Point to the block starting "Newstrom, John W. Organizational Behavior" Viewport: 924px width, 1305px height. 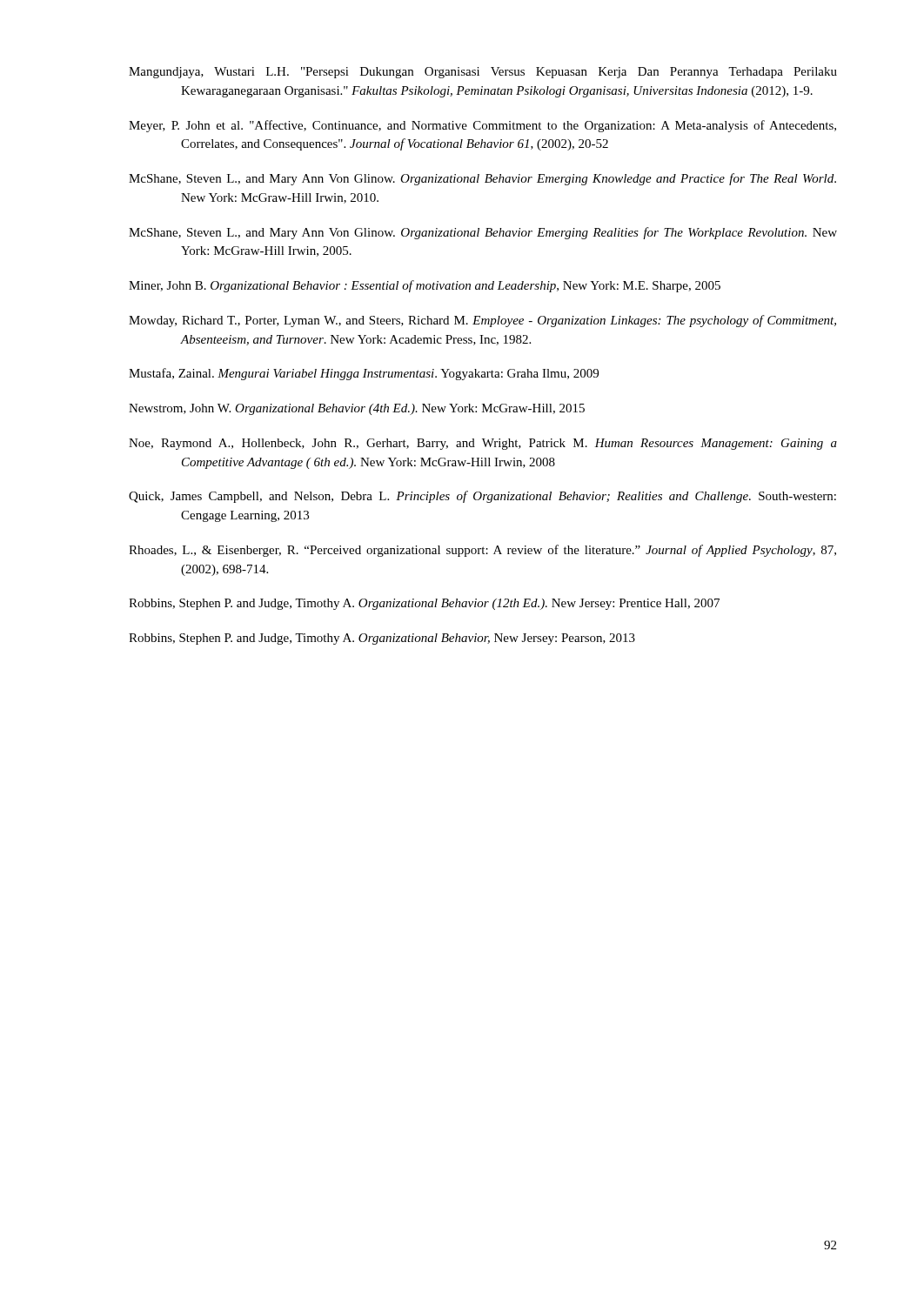[483, 409]
